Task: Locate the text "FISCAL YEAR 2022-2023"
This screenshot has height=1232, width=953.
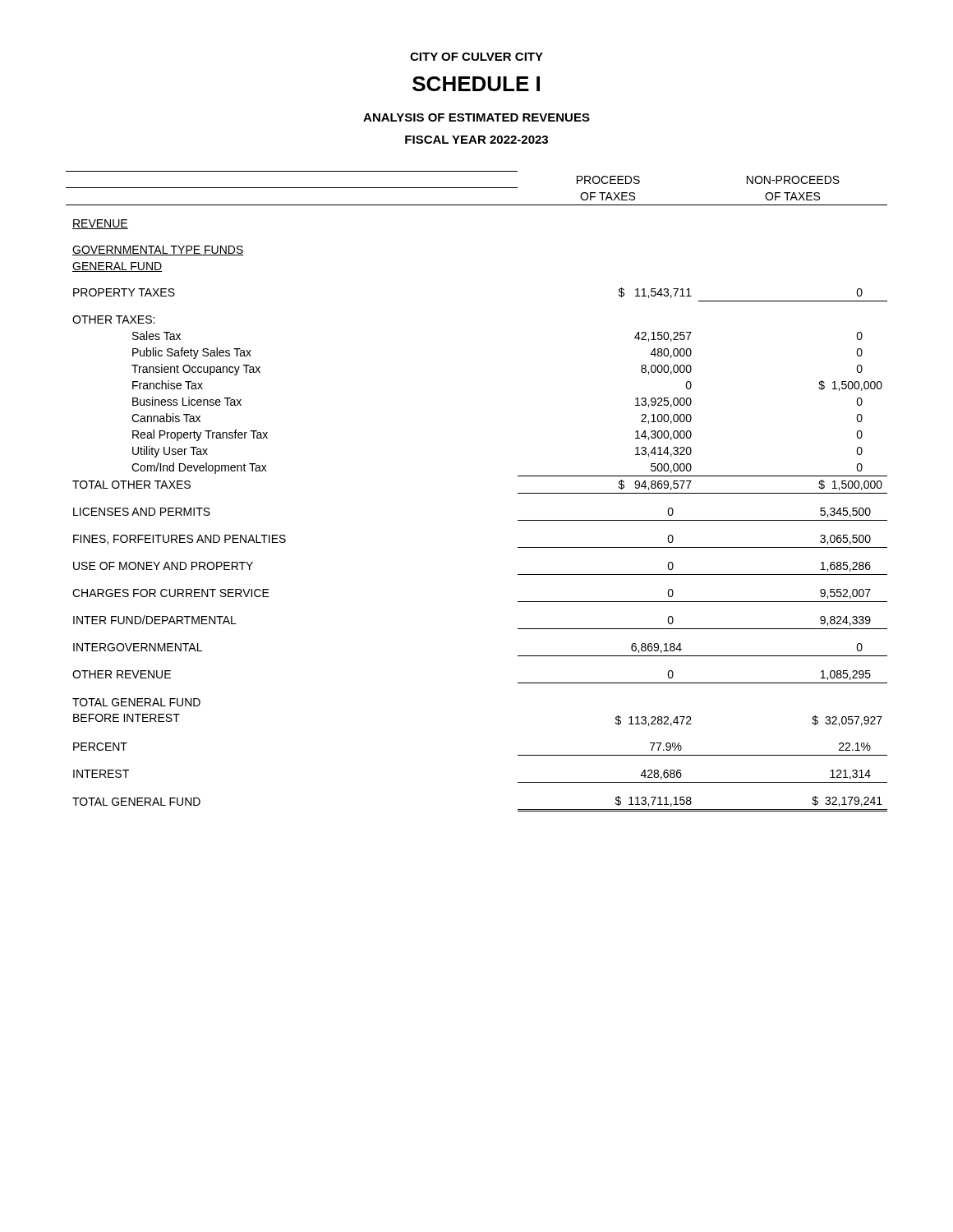Action: pyautogui.click(x=476, y=139)
